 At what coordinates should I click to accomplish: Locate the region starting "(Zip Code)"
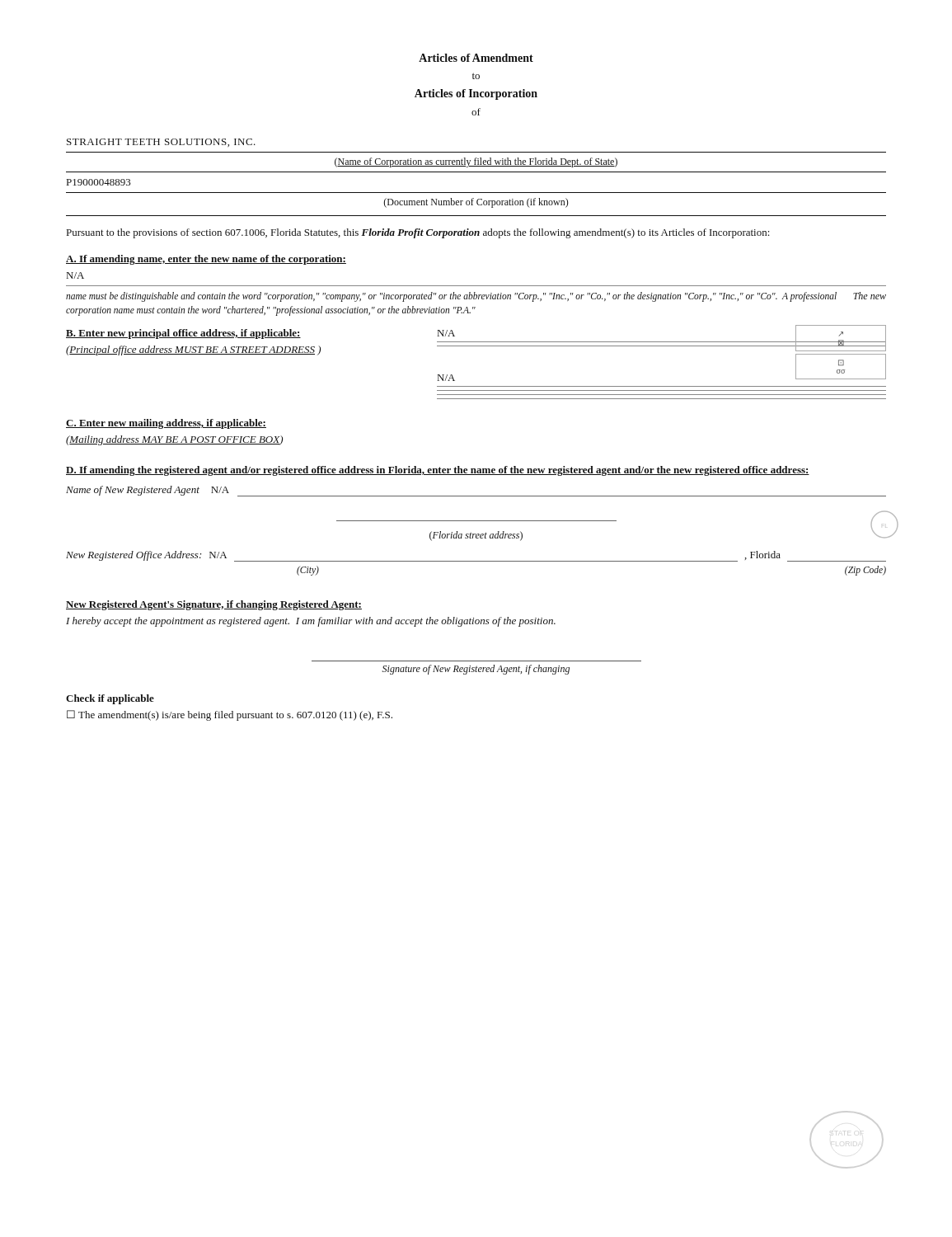[865, 570]
